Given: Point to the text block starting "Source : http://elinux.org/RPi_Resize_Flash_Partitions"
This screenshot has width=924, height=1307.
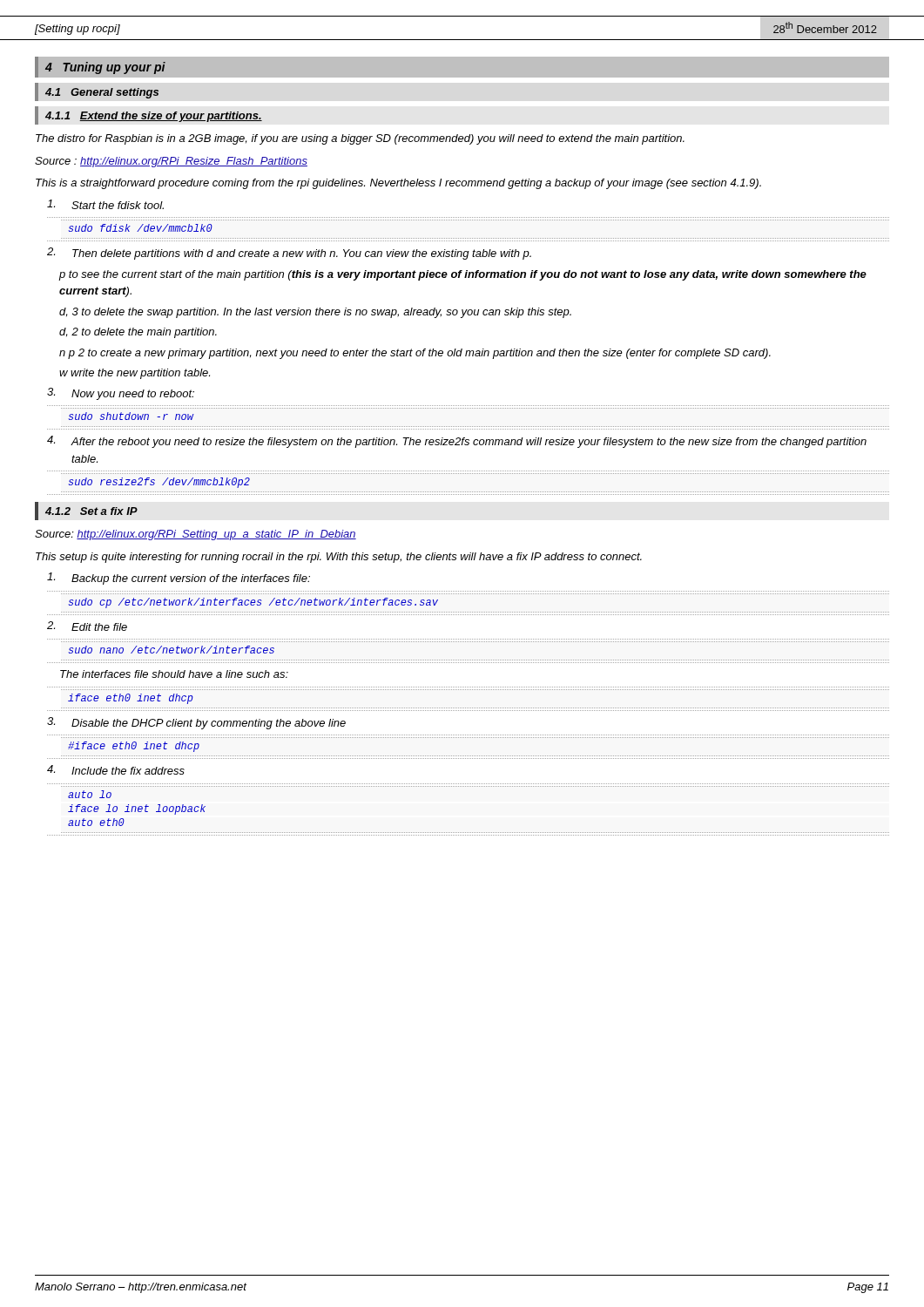Looking at the screenshot, I should click(171, 160).
